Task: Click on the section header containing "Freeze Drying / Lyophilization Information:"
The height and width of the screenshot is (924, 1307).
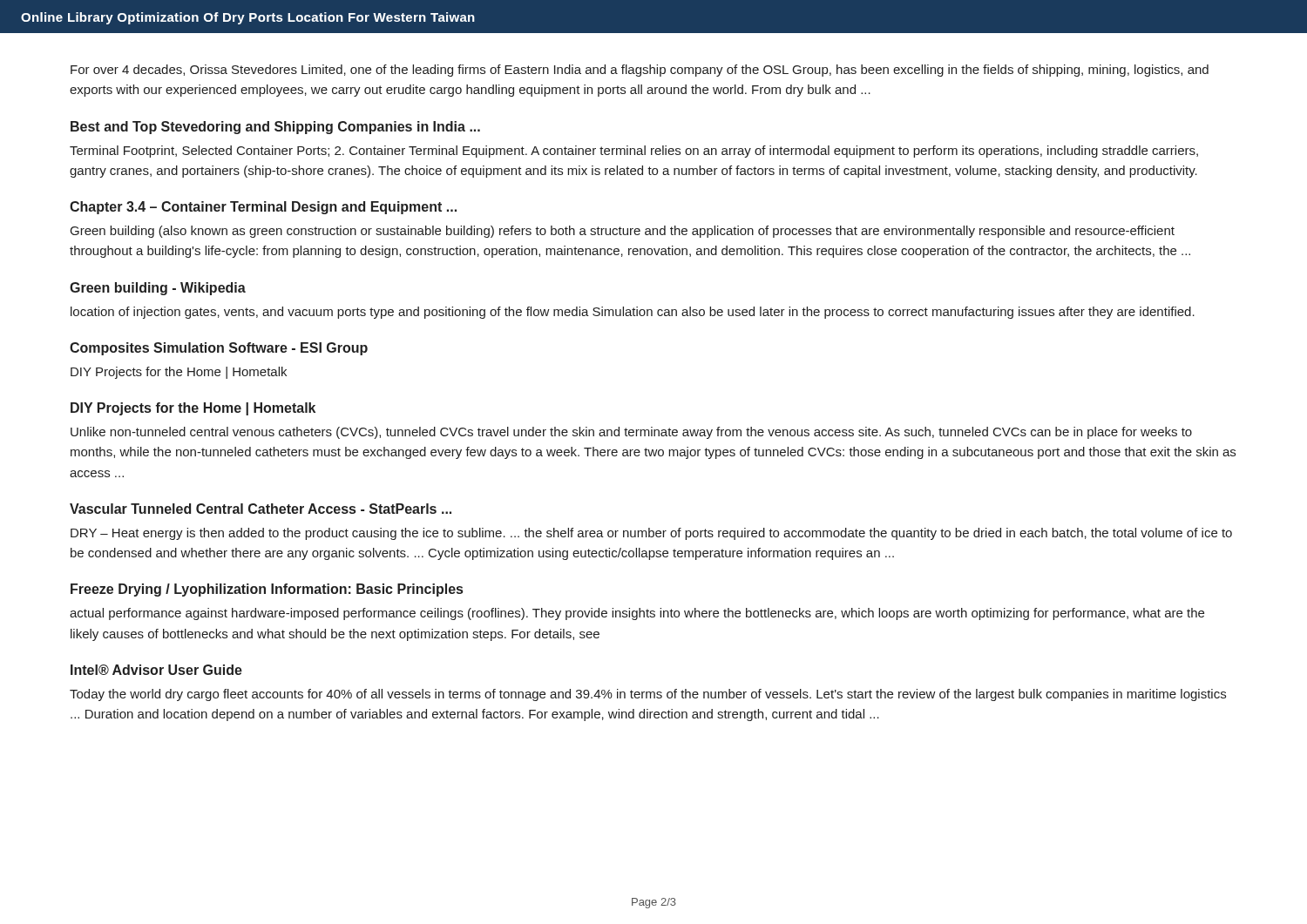Action: [267, 589]
